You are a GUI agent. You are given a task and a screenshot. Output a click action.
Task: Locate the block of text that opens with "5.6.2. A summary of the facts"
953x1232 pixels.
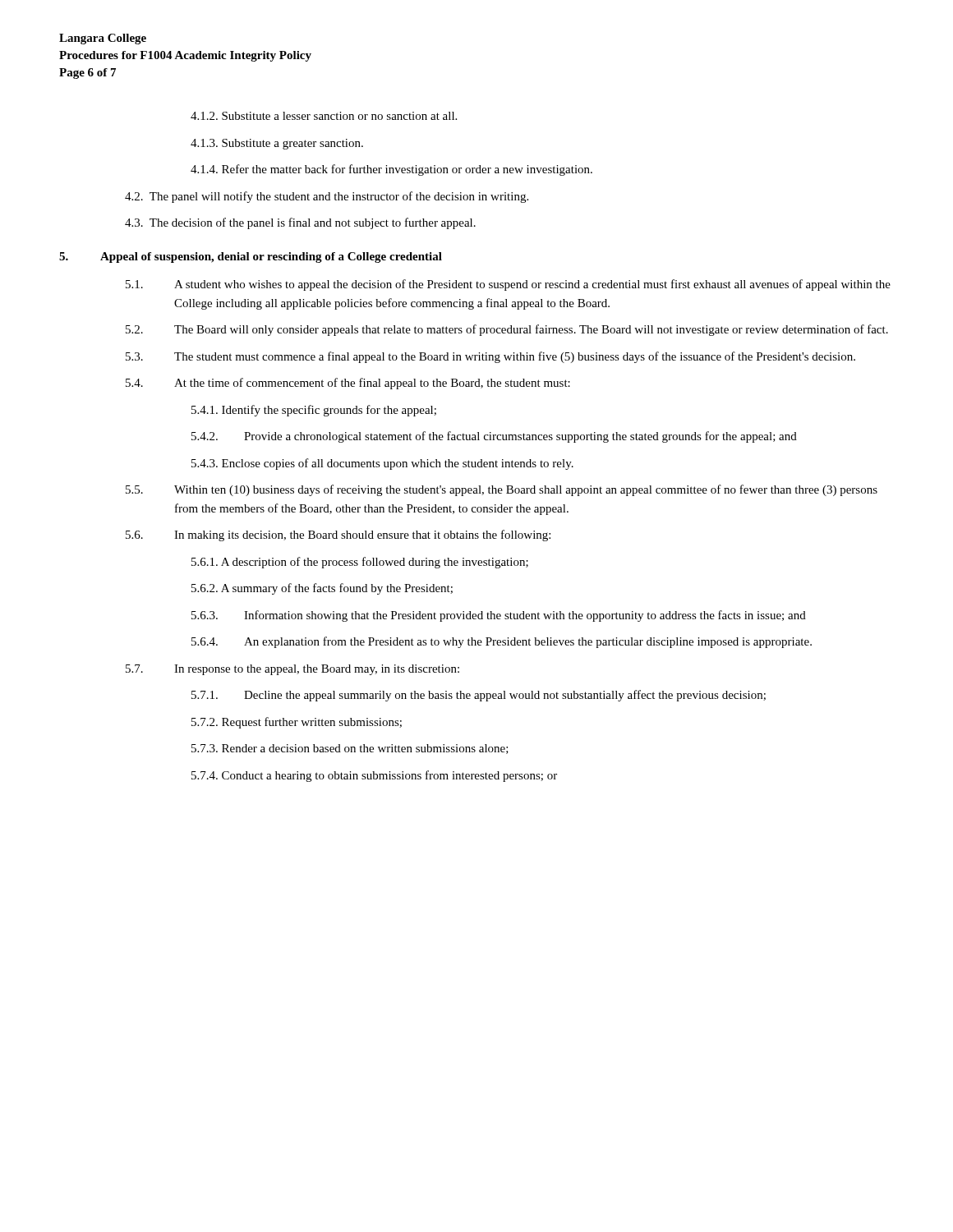(322, 588)
